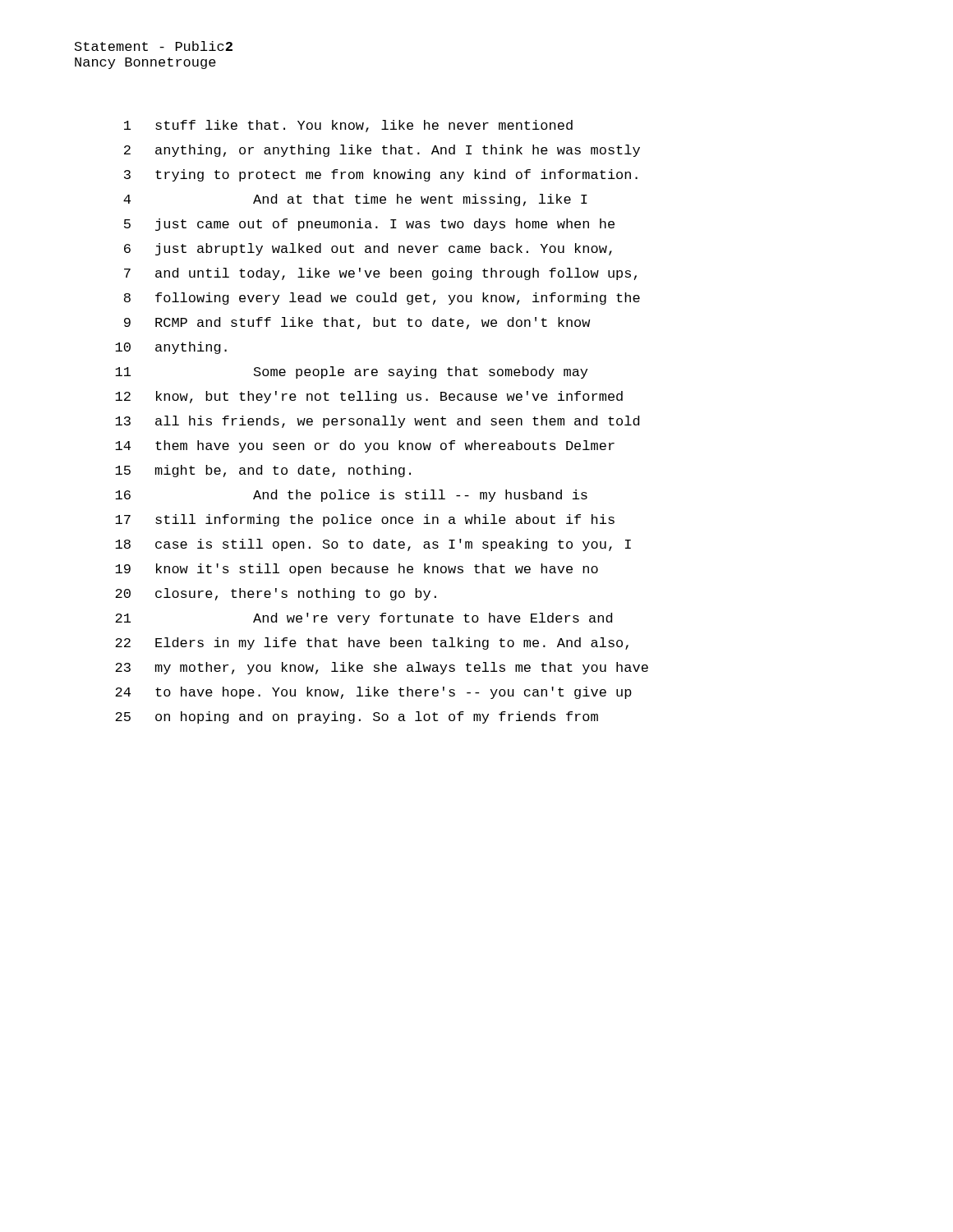This screenshot has width=953, height=1232.
Task: Find the list item that says "23 my mother, you know,"
Action: click(476, 669)
